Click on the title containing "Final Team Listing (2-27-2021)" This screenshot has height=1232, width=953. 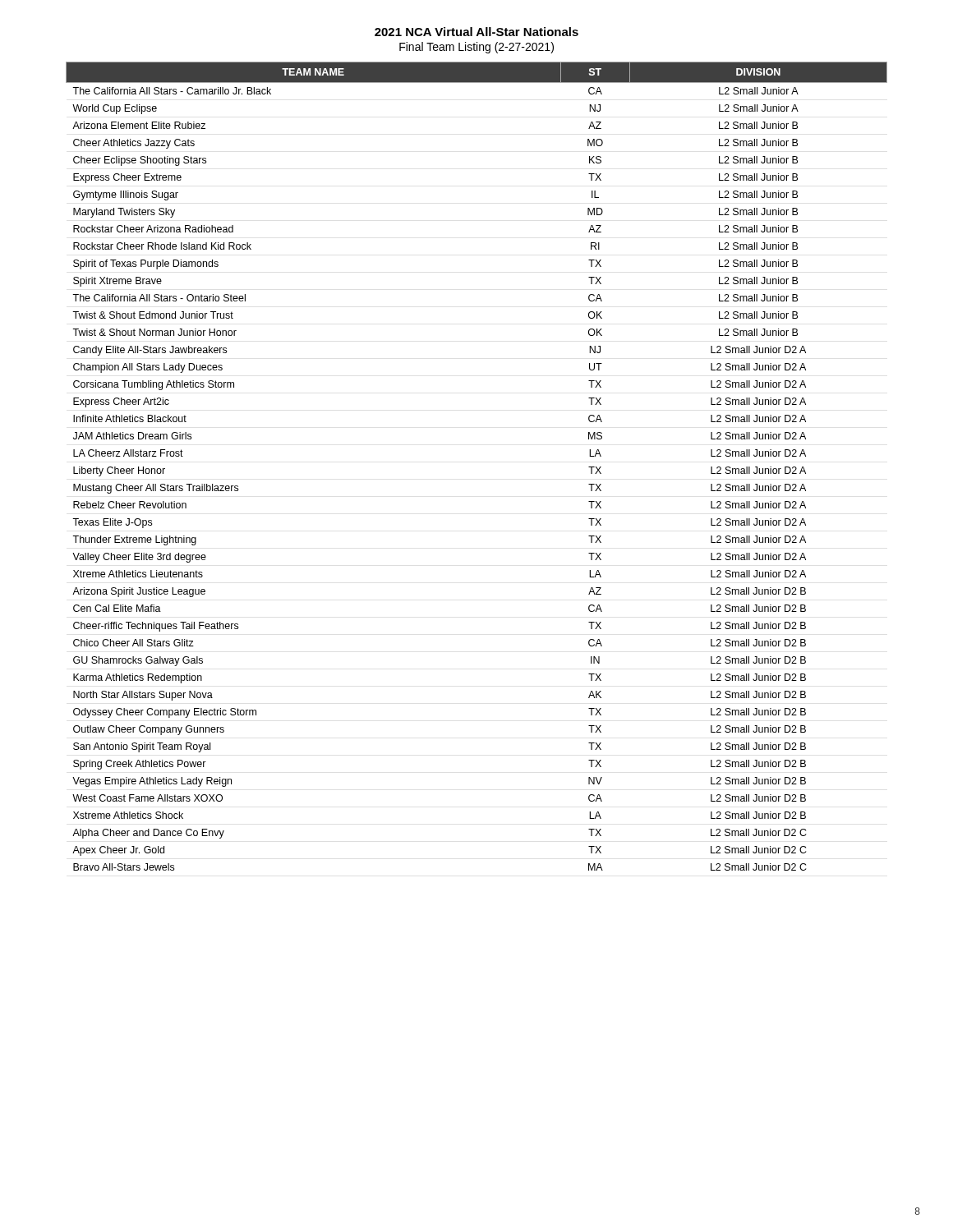pyautogui.click(x=476, y=47)
